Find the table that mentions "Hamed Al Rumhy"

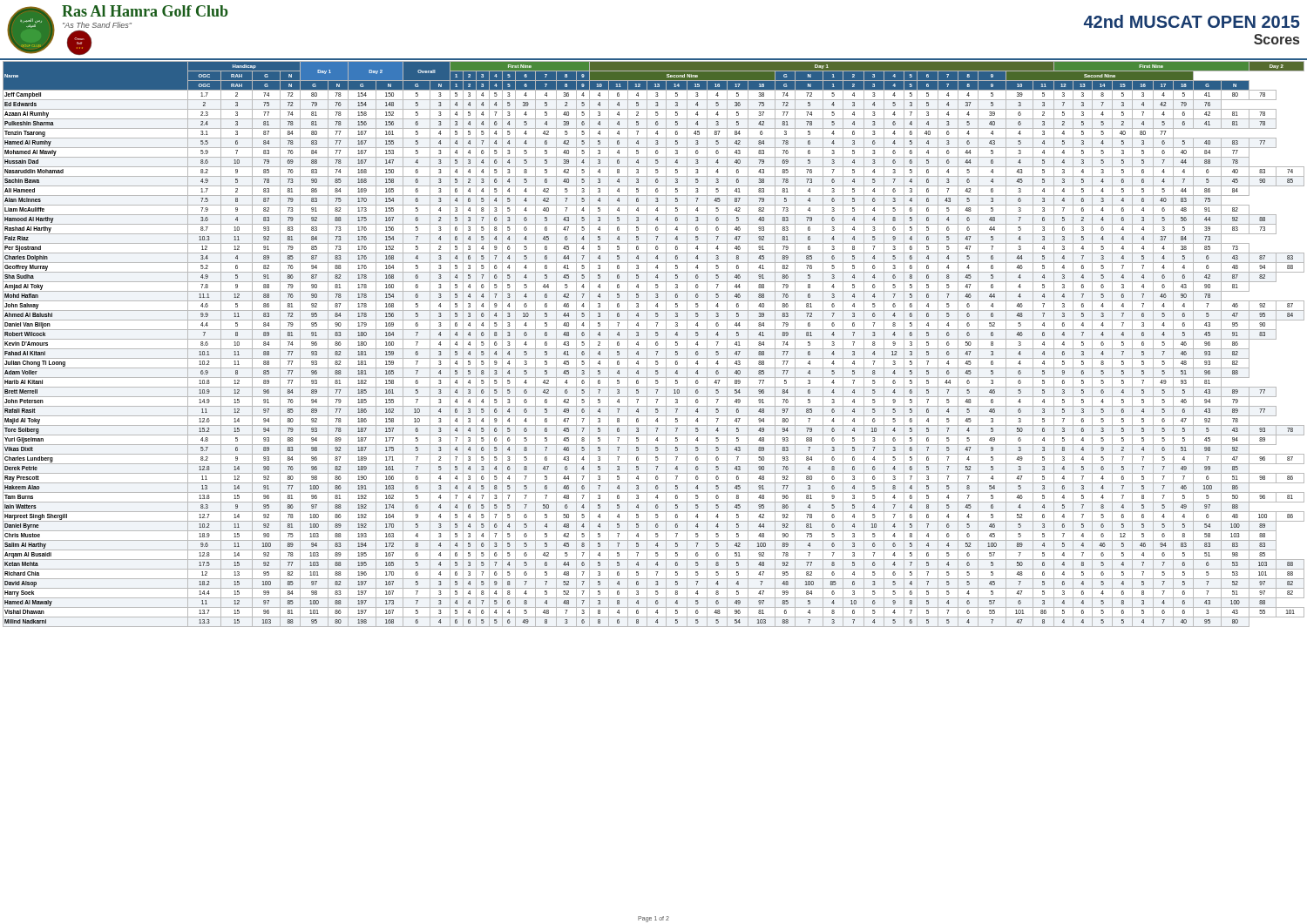pos(654,344)
